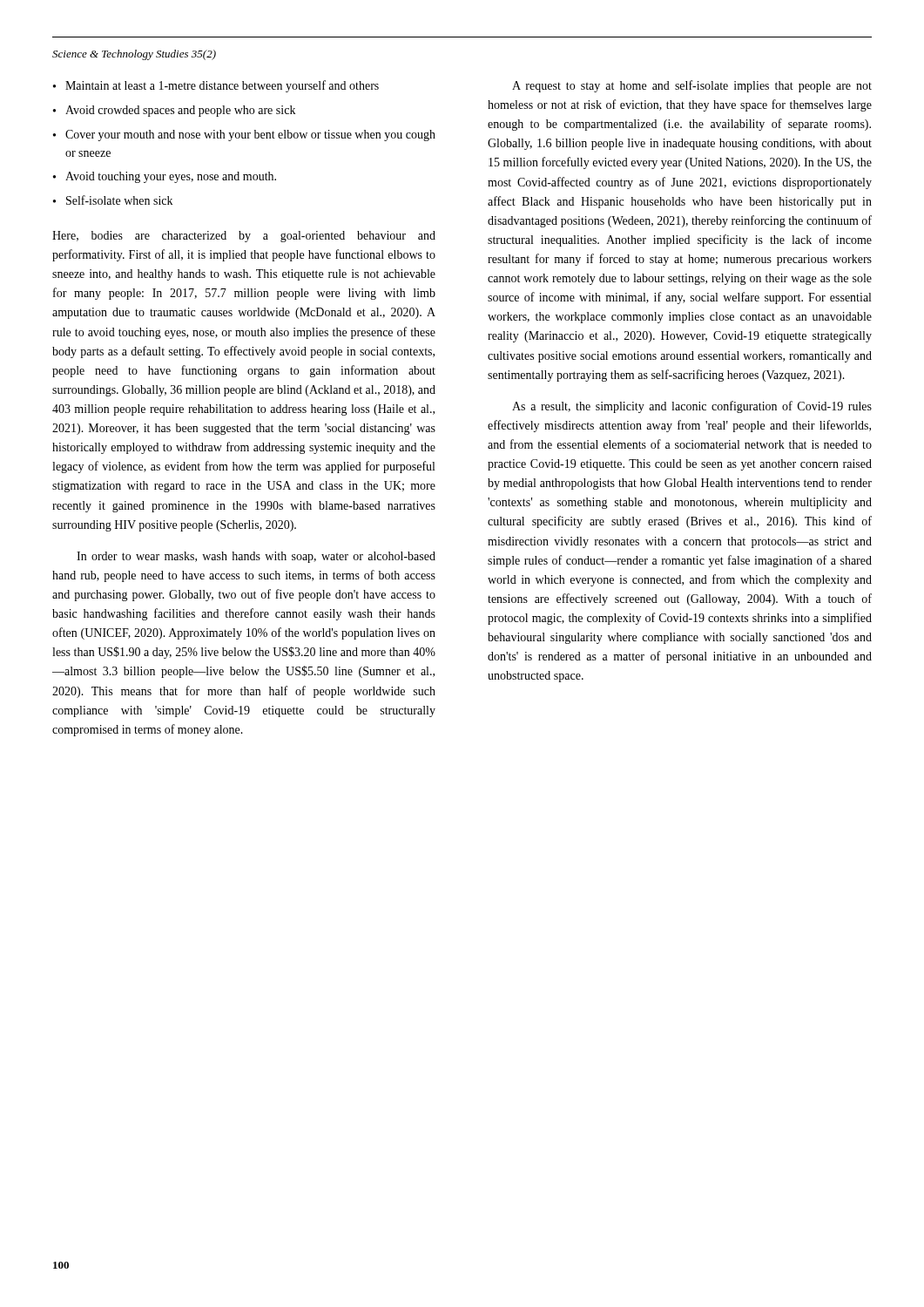Select the text block starting "Here, bodies are"

point(244,381)
